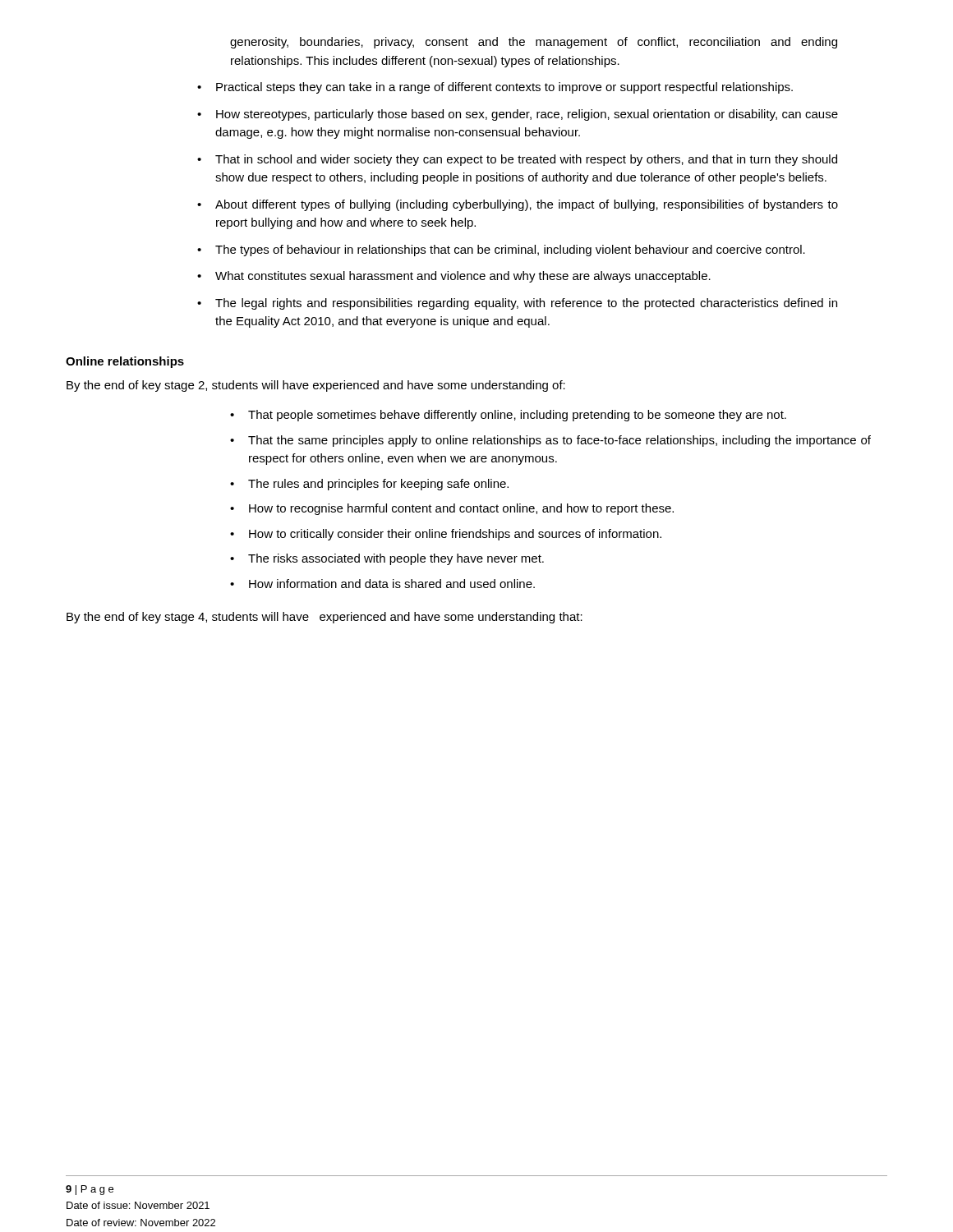
Task: Click on the section header that reads "Online relationships"
Action: [x=125, y=361]
